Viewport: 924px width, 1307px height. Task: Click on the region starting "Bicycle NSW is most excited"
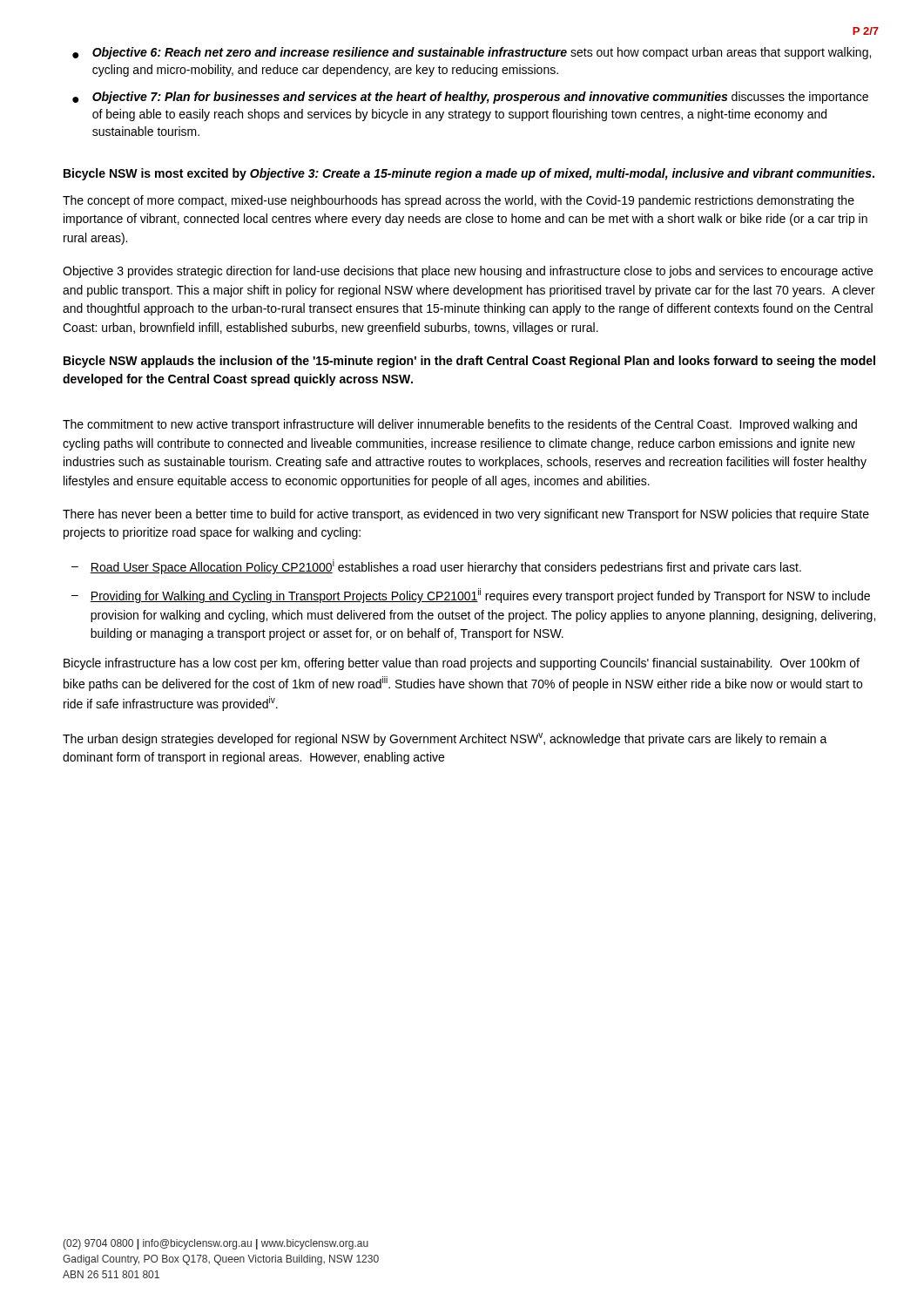469,174
